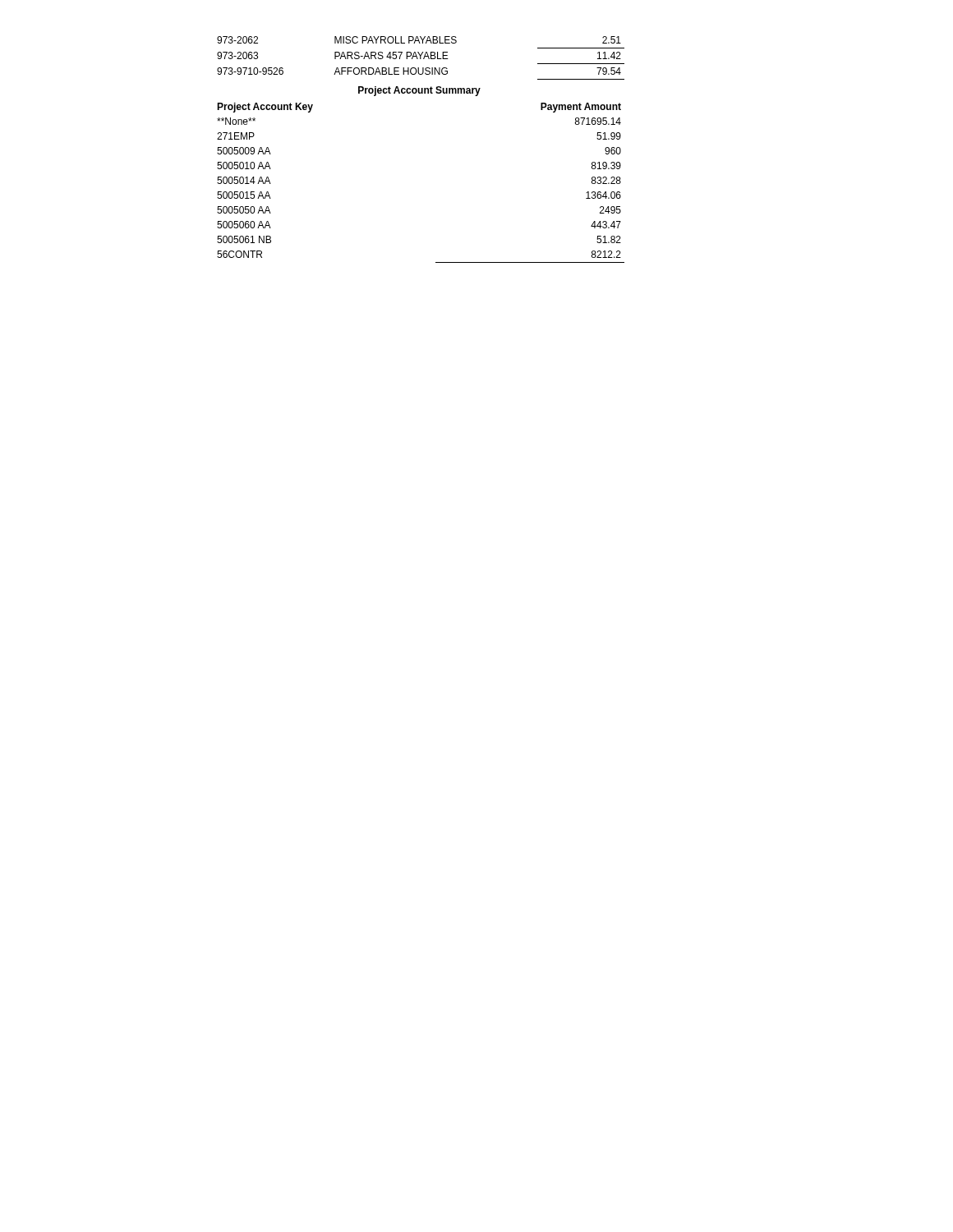Locate the table with the text "MISC PAYROLL PAYABLES"

pyautogui.click(x=419, y=56)
